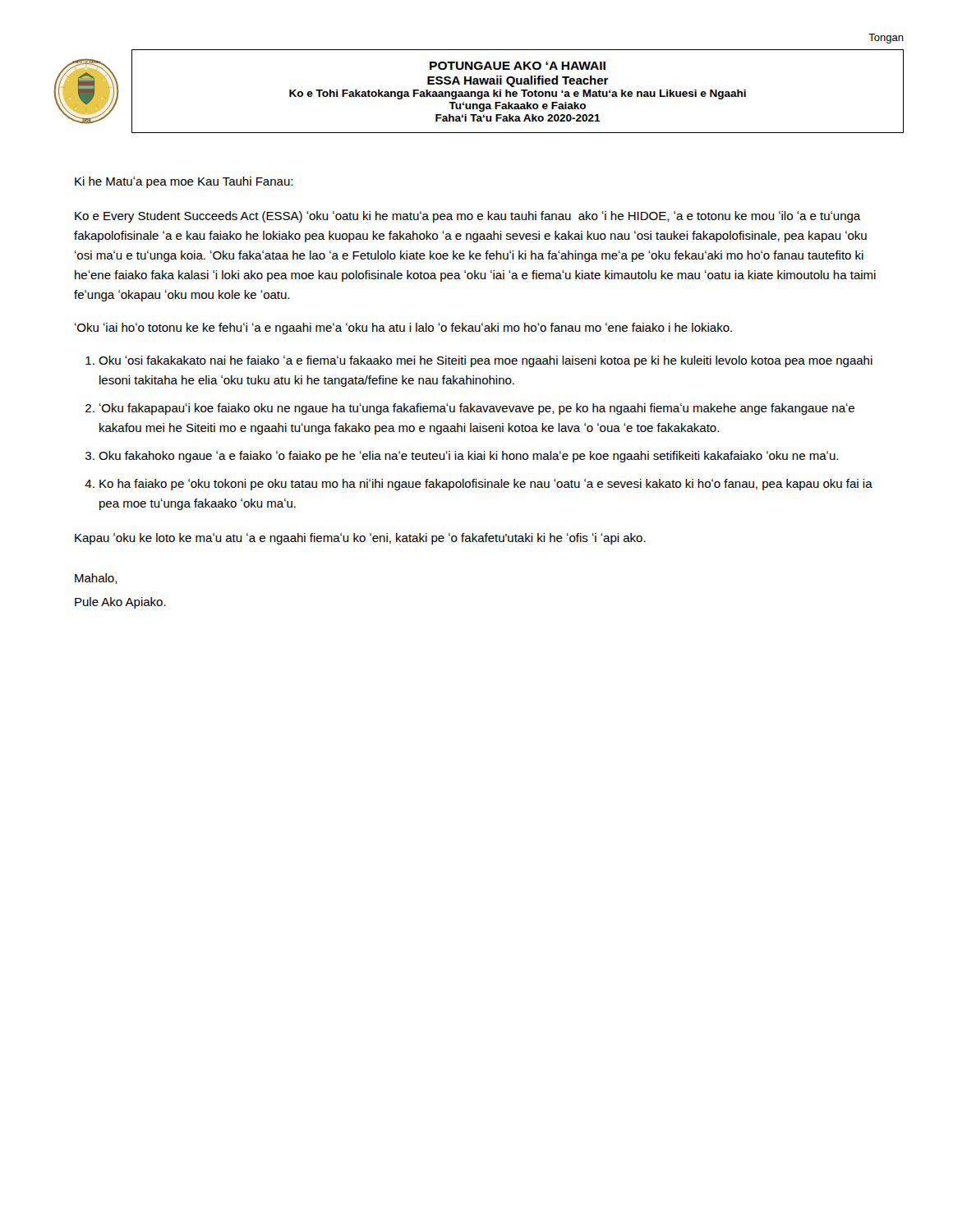
Task: Point to the text starting "Kapau ʻoku ke loto ke"
Action: (360, 537)
